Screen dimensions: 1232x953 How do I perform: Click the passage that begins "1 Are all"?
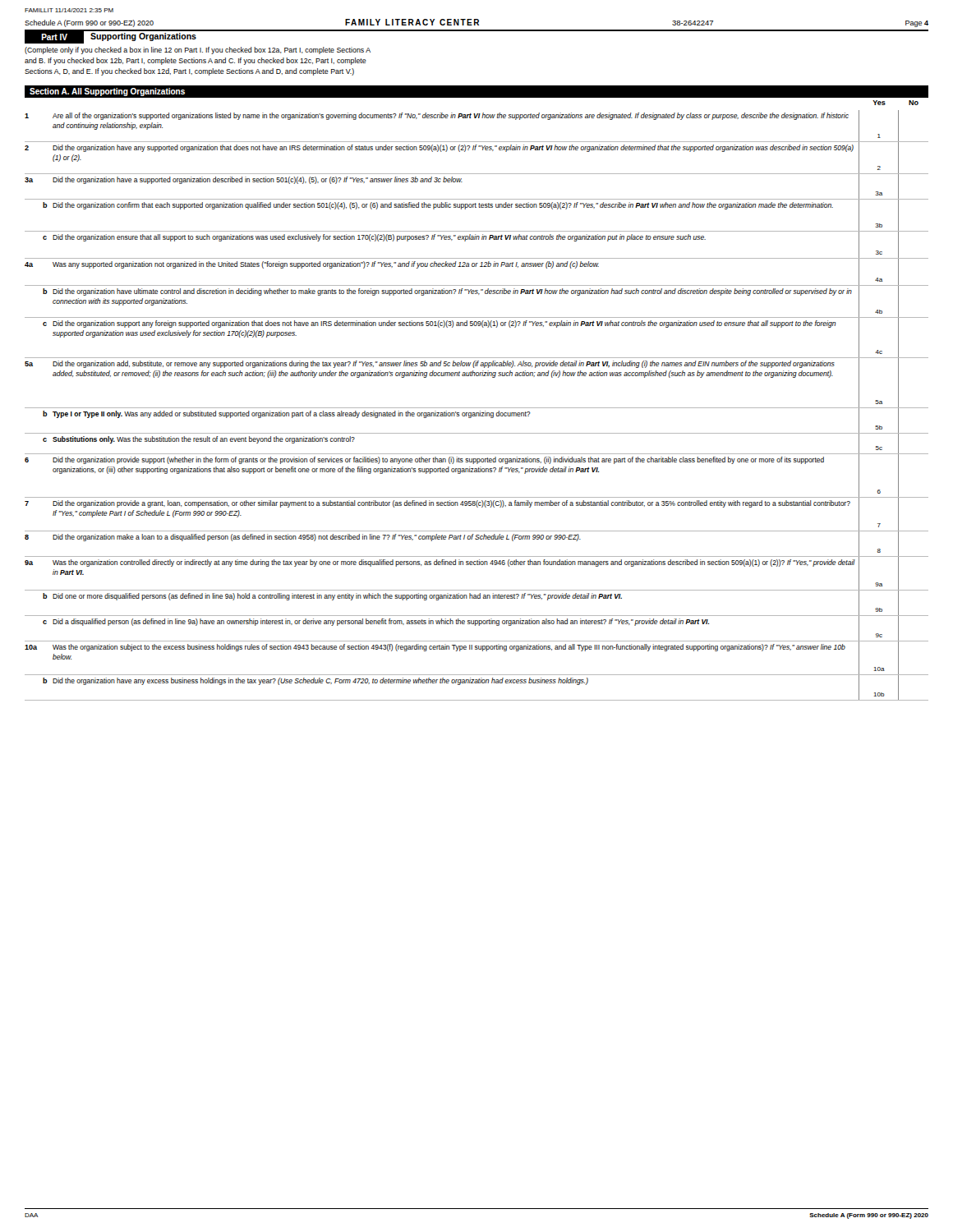(x=476, y=126)
